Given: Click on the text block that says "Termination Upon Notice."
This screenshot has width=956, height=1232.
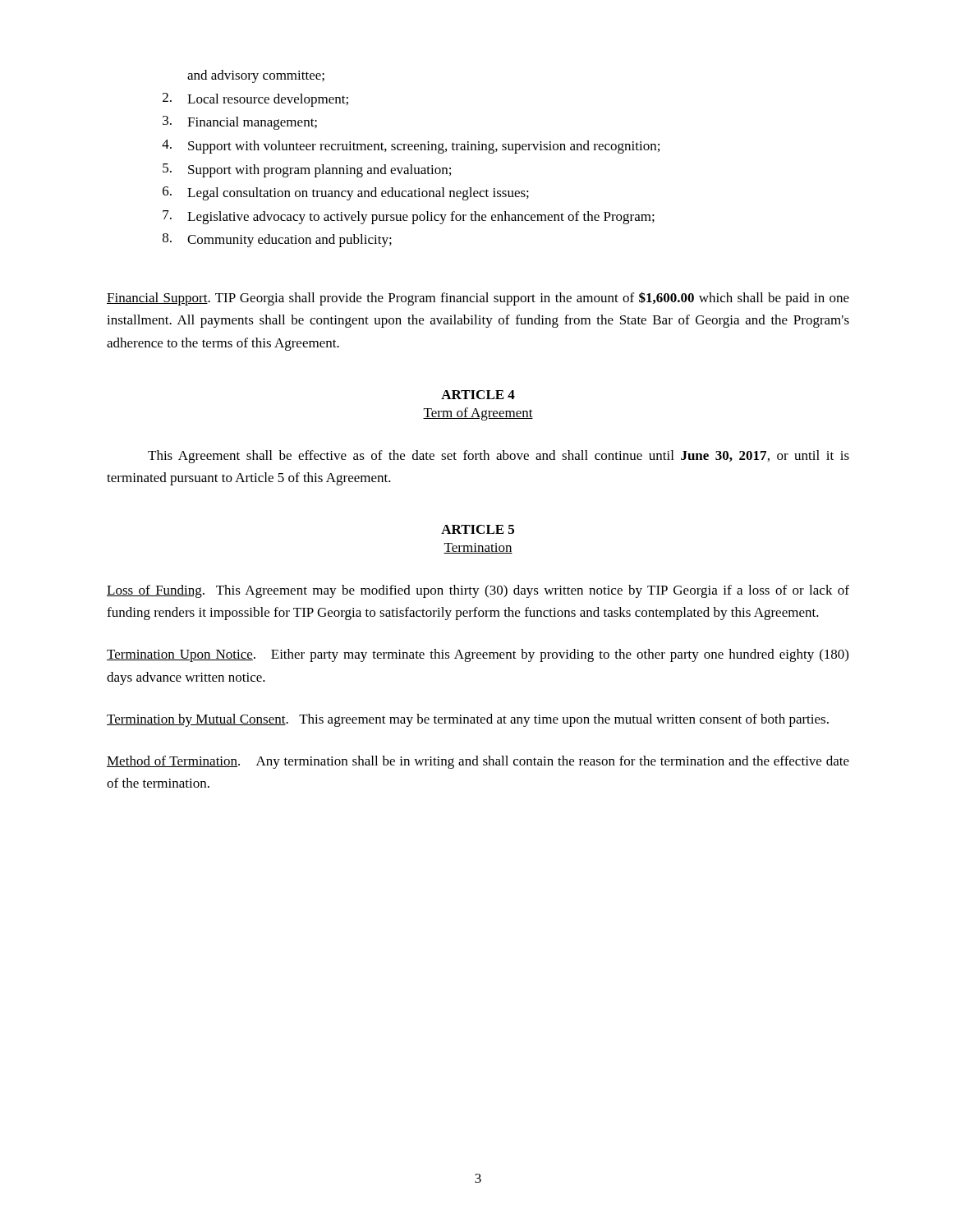Looking at the screenshot, I should (478, 666).
